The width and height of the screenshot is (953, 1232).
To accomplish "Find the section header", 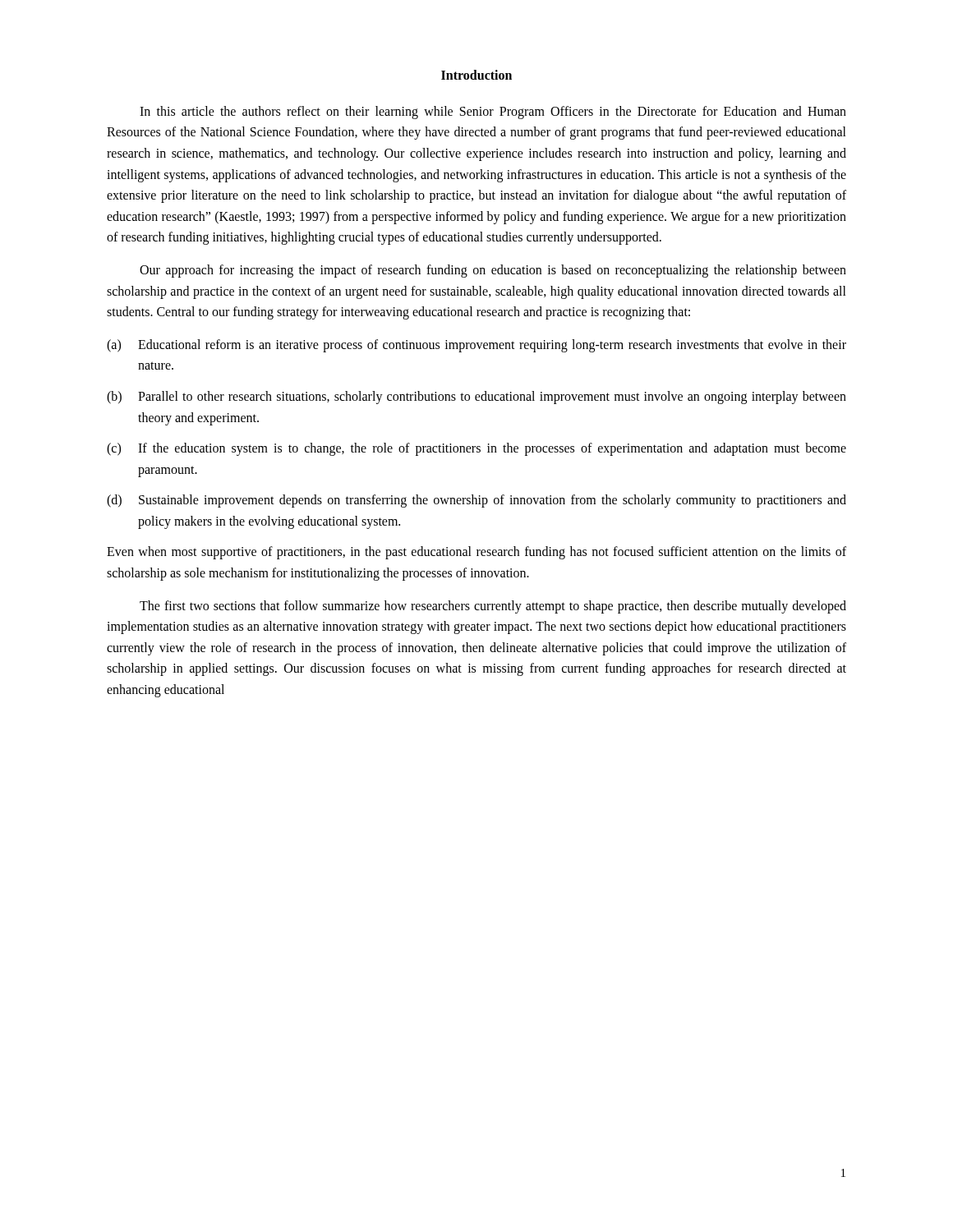I will point(476,75).
